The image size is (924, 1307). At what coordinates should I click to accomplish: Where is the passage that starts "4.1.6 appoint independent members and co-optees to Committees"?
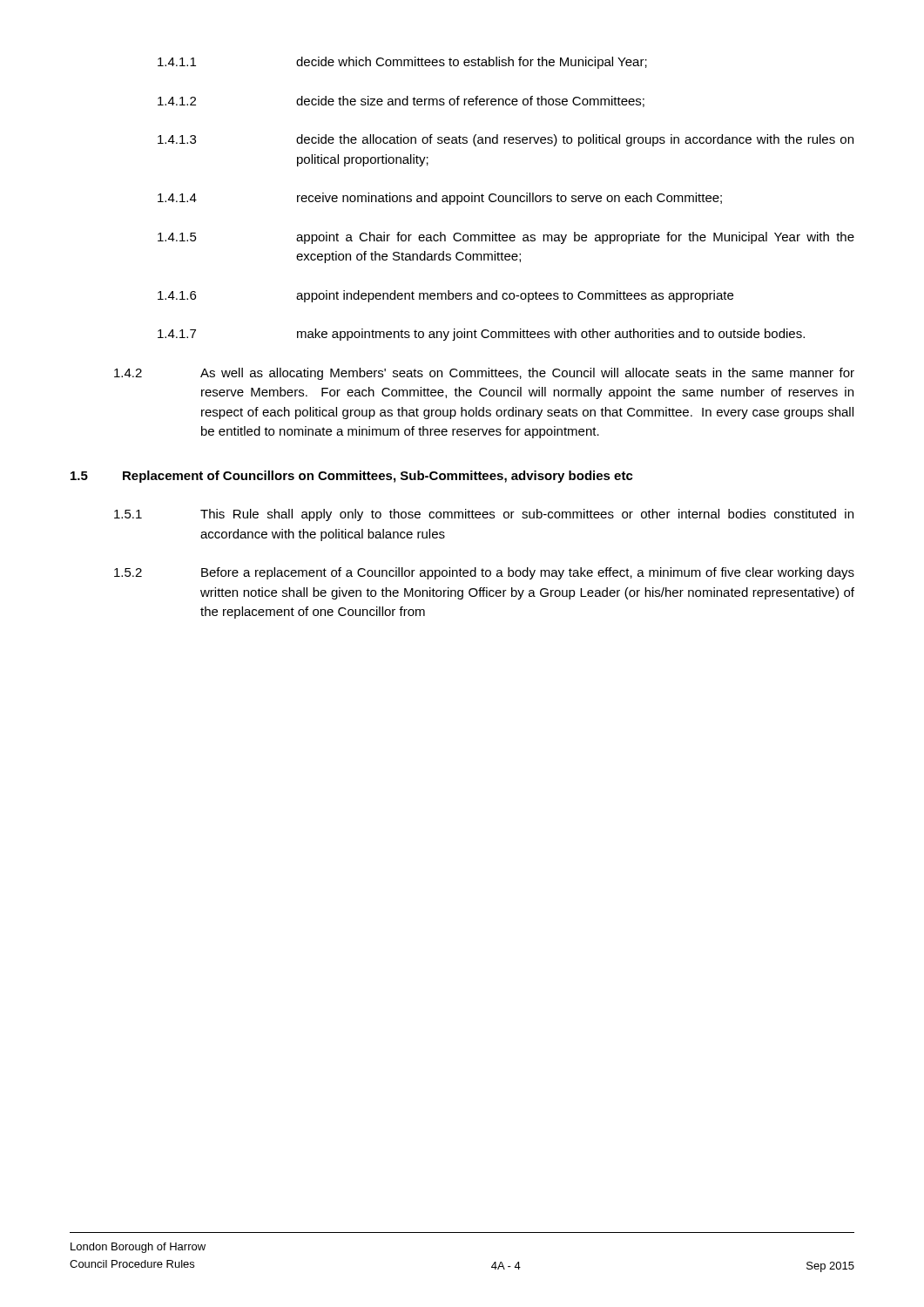[462, 295]
